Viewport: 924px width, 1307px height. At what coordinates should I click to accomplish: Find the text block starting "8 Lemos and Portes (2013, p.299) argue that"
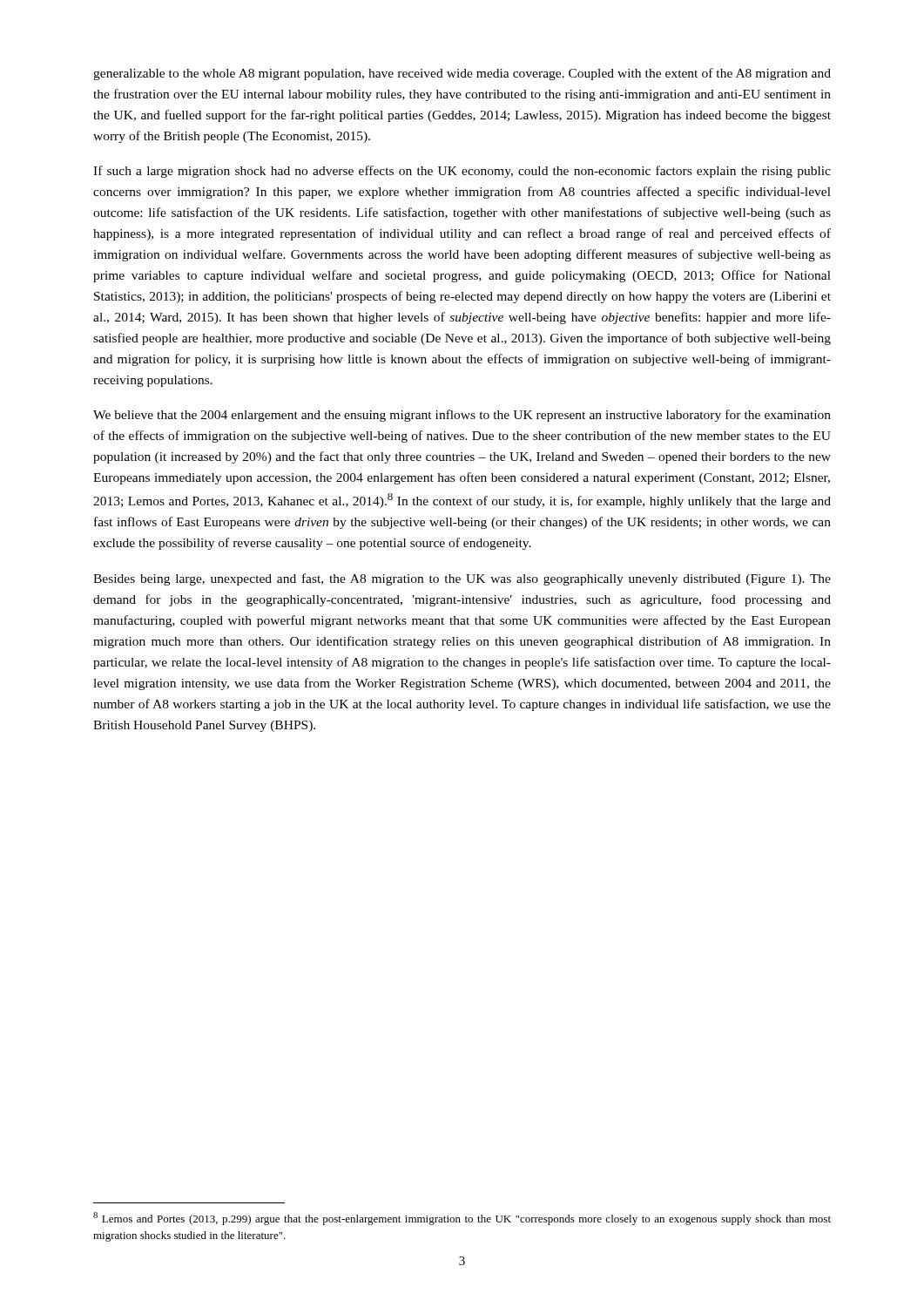pos(462,1226)
